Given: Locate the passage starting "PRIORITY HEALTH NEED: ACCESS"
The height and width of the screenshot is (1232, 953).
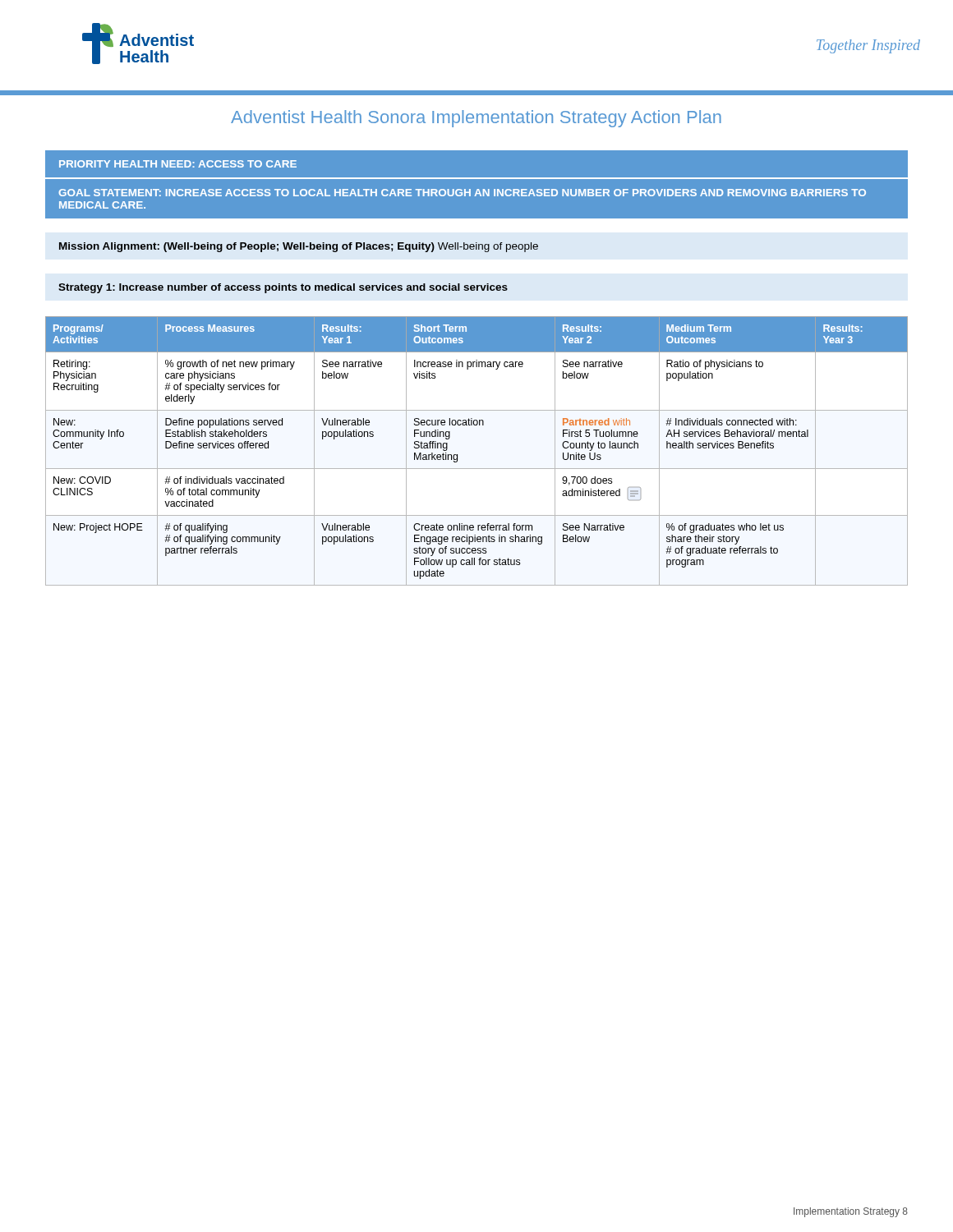Looking at the screenshot, I should [x=178, y=164].
